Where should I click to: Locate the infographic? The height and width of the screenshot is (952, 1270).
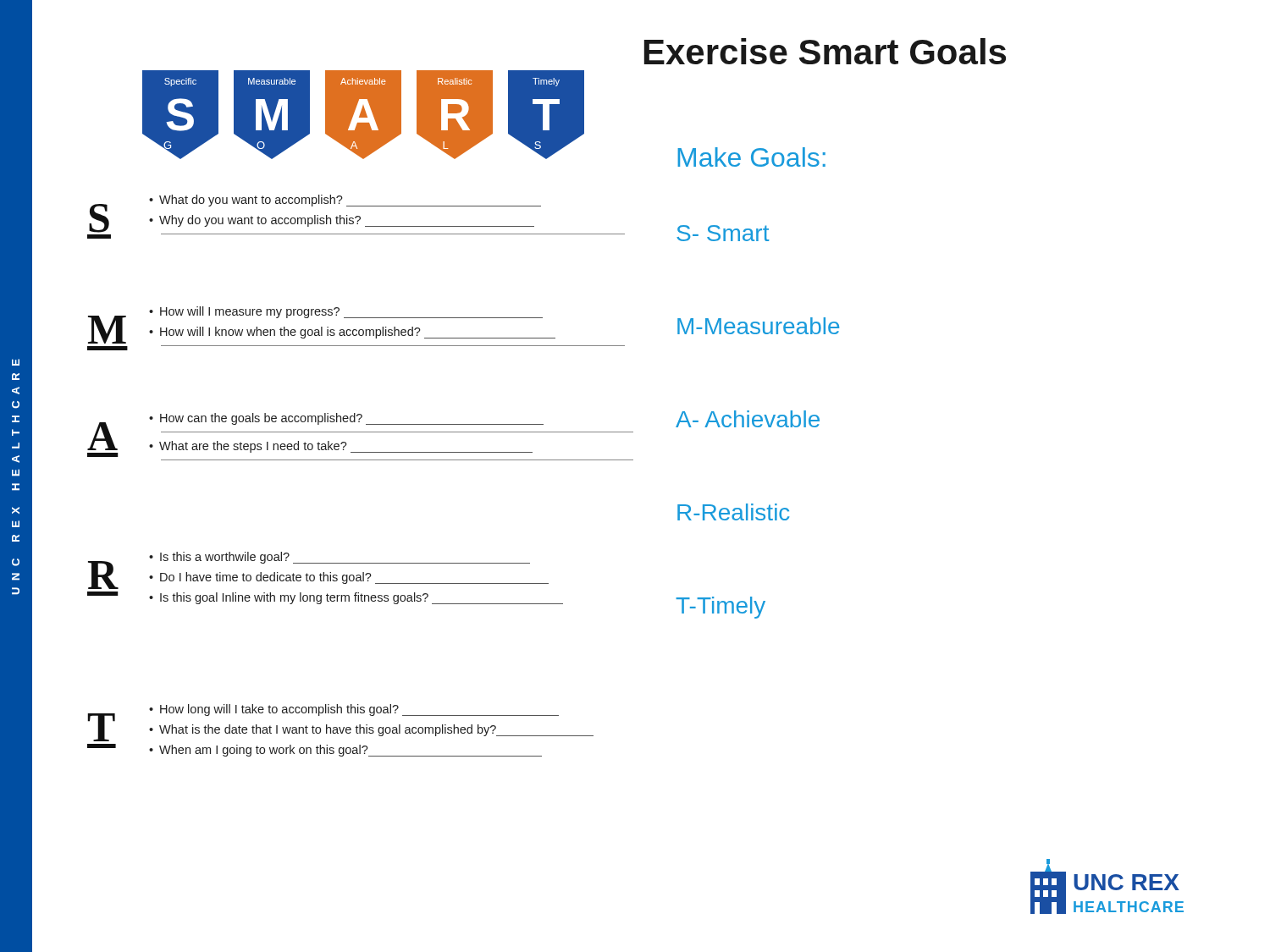pyautogui.click(x=371, y=121)
